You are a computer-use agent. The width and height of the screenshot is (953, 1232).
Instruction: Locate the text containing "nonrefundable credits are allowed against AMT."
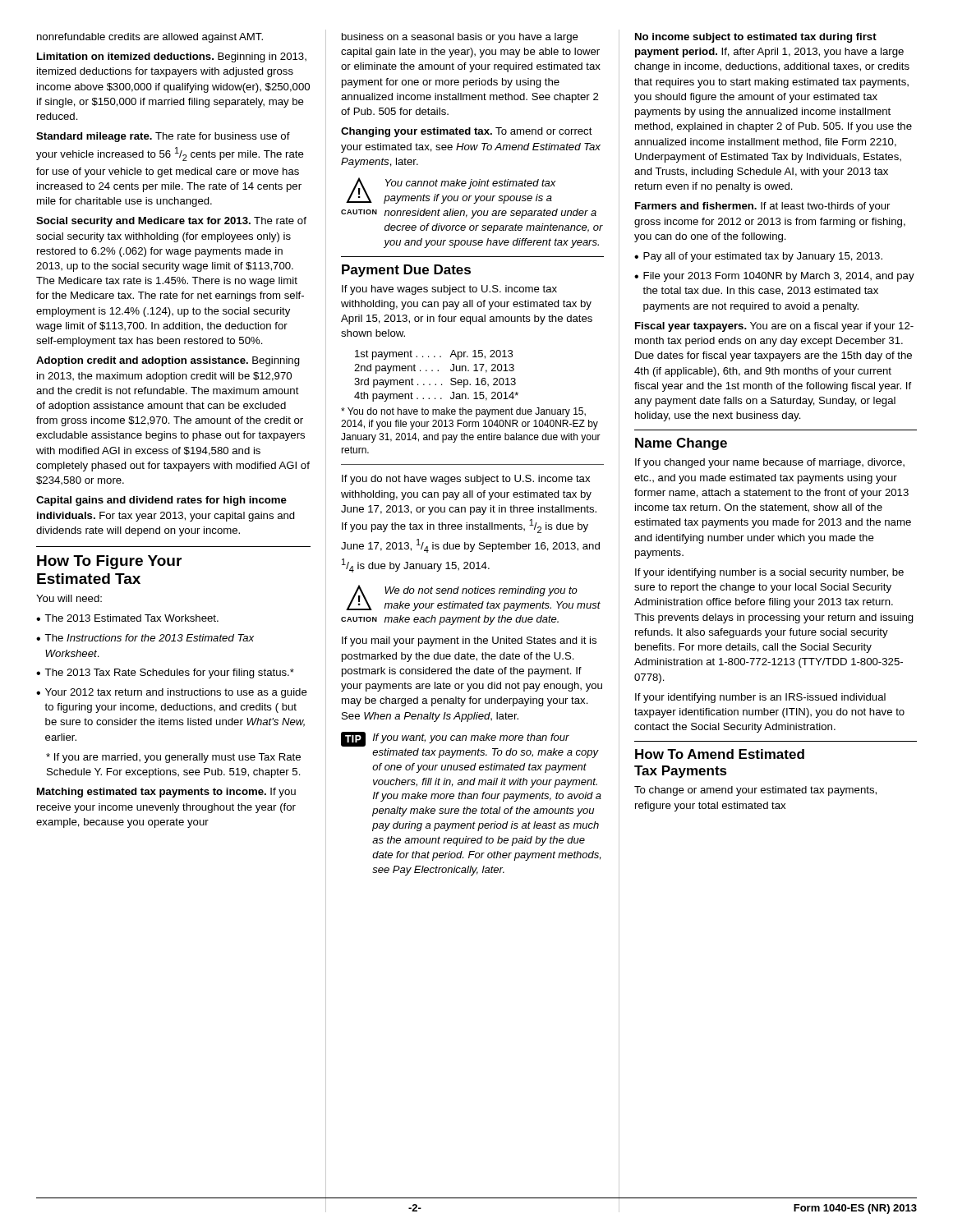(173, 37)
